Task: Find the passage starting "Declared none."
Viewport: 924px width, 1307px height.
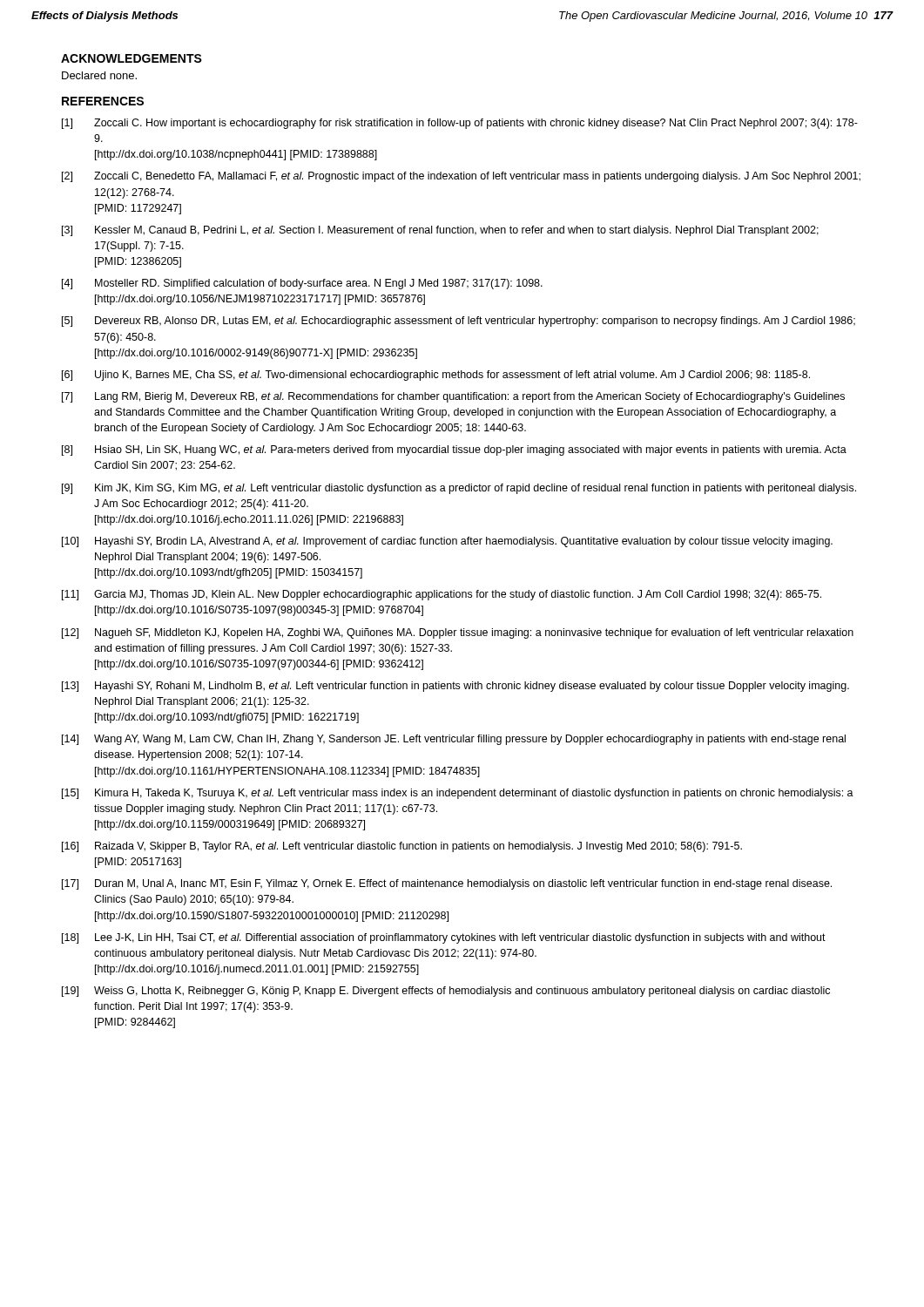Action: [x=99, y=75]
